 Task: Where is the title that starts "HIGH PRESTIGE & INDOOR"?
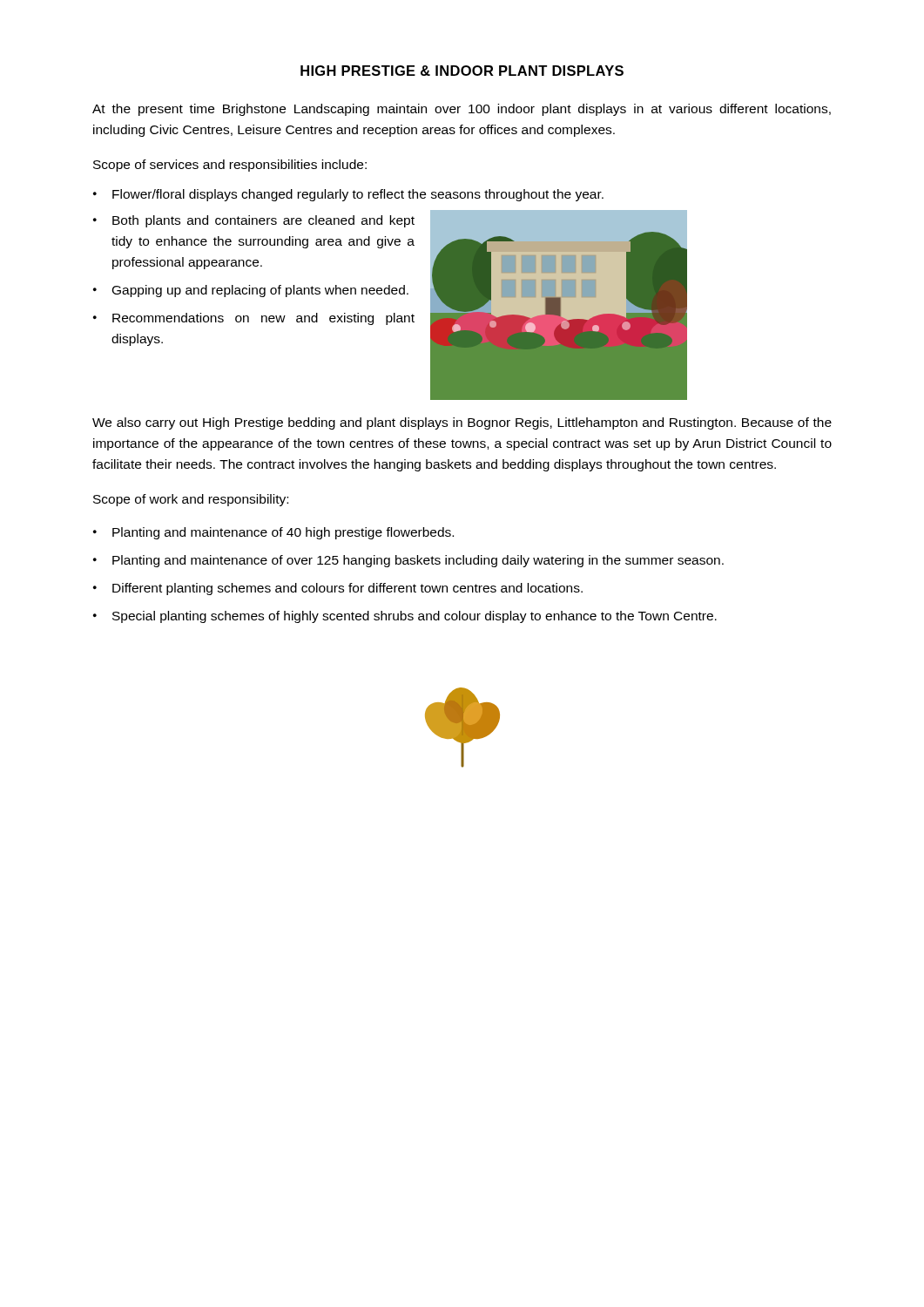(462, 71)
